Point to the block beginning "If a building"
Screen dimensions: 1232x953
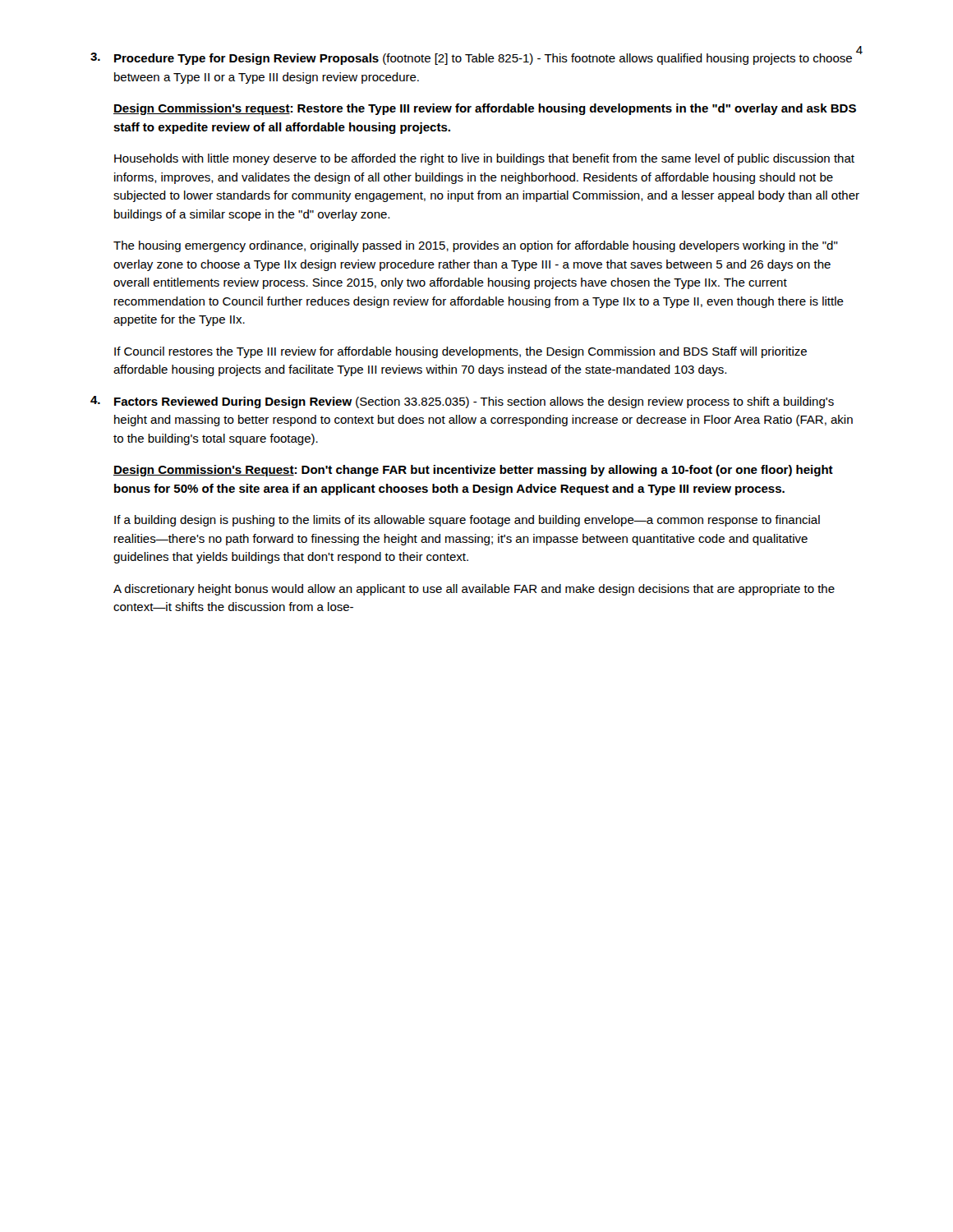[x=467, y=538]
